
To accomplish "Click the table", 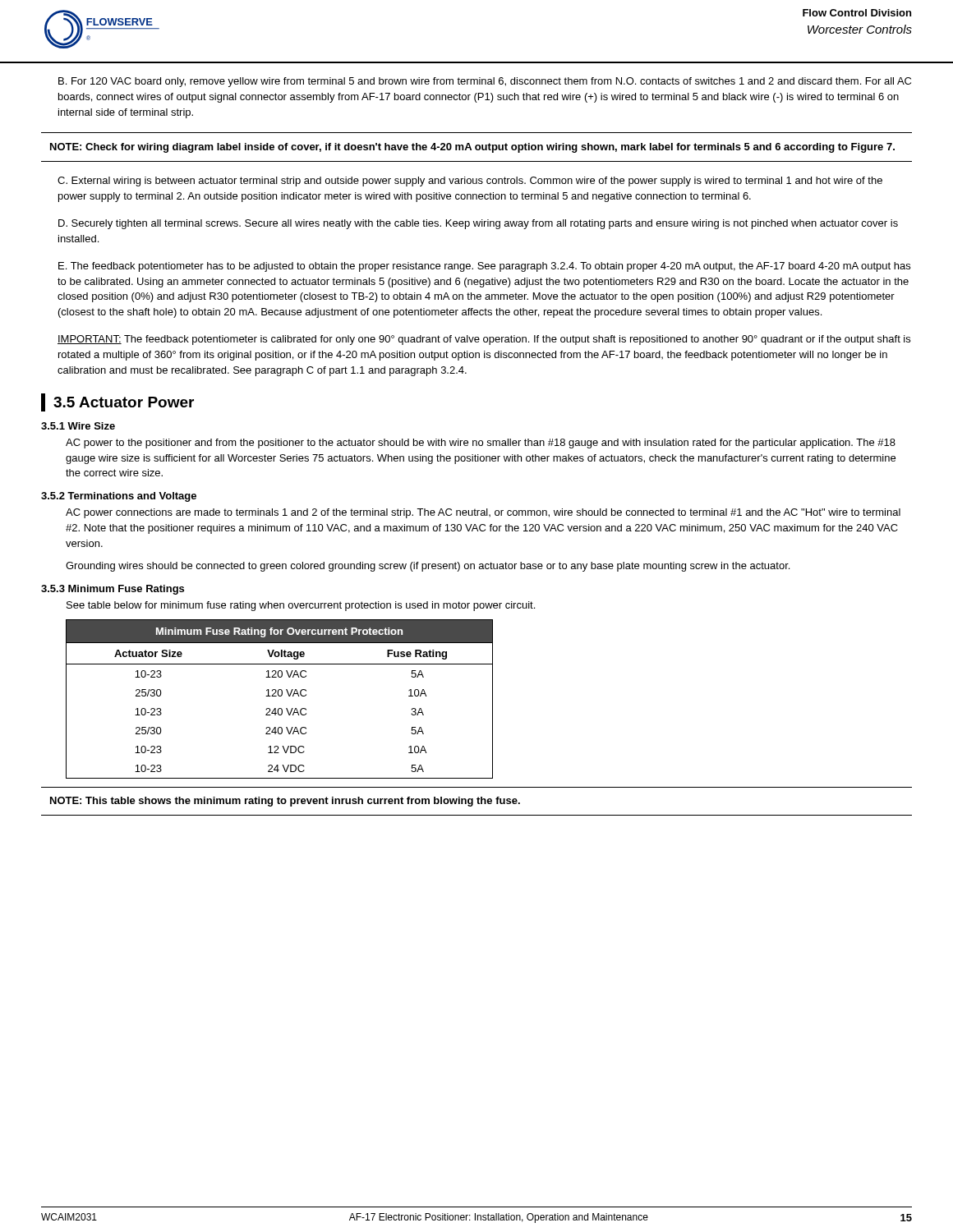I will point(489,699).
